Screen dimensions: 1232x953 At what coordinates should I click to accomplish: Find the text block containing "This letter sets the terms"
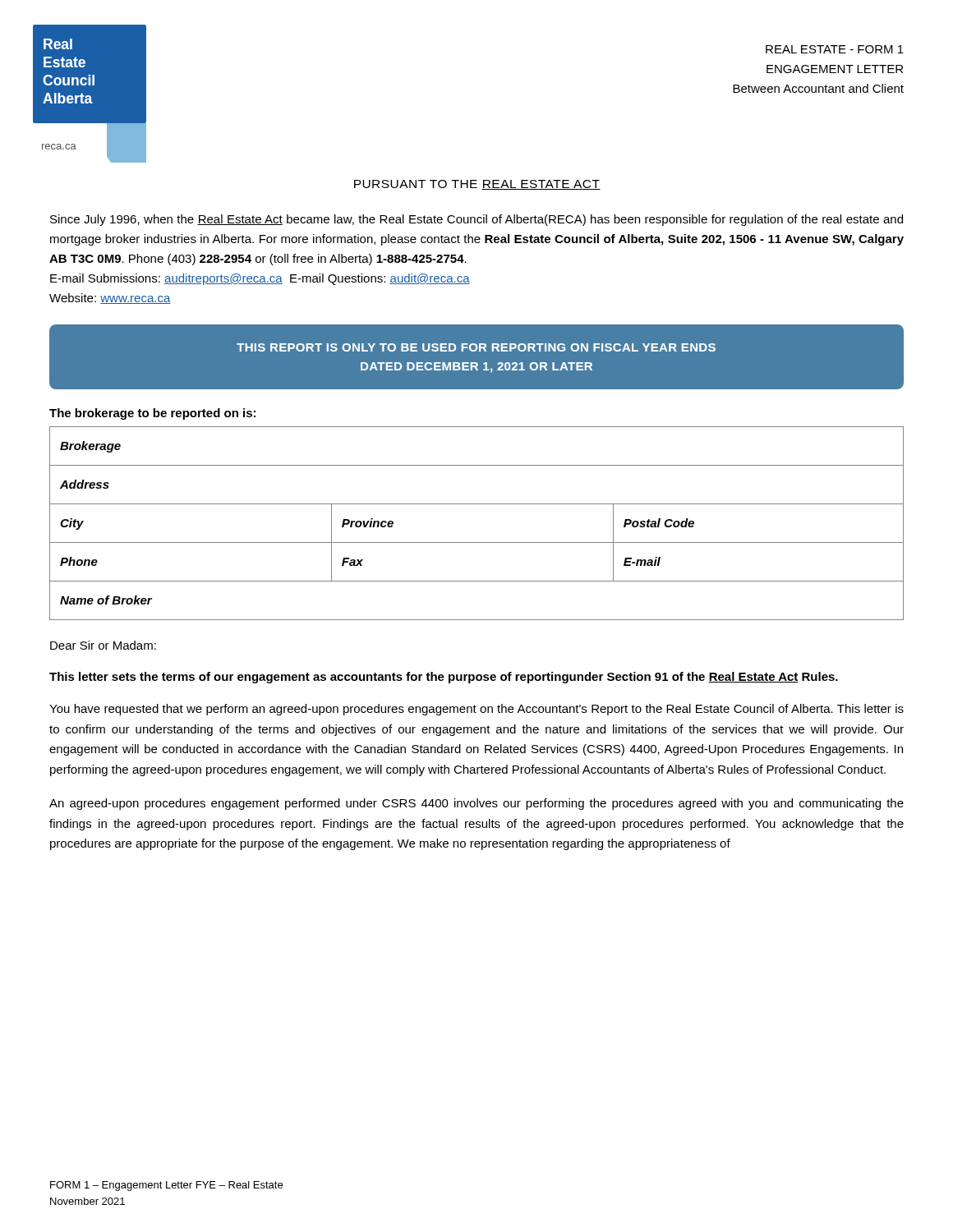(x=444, y=676)
